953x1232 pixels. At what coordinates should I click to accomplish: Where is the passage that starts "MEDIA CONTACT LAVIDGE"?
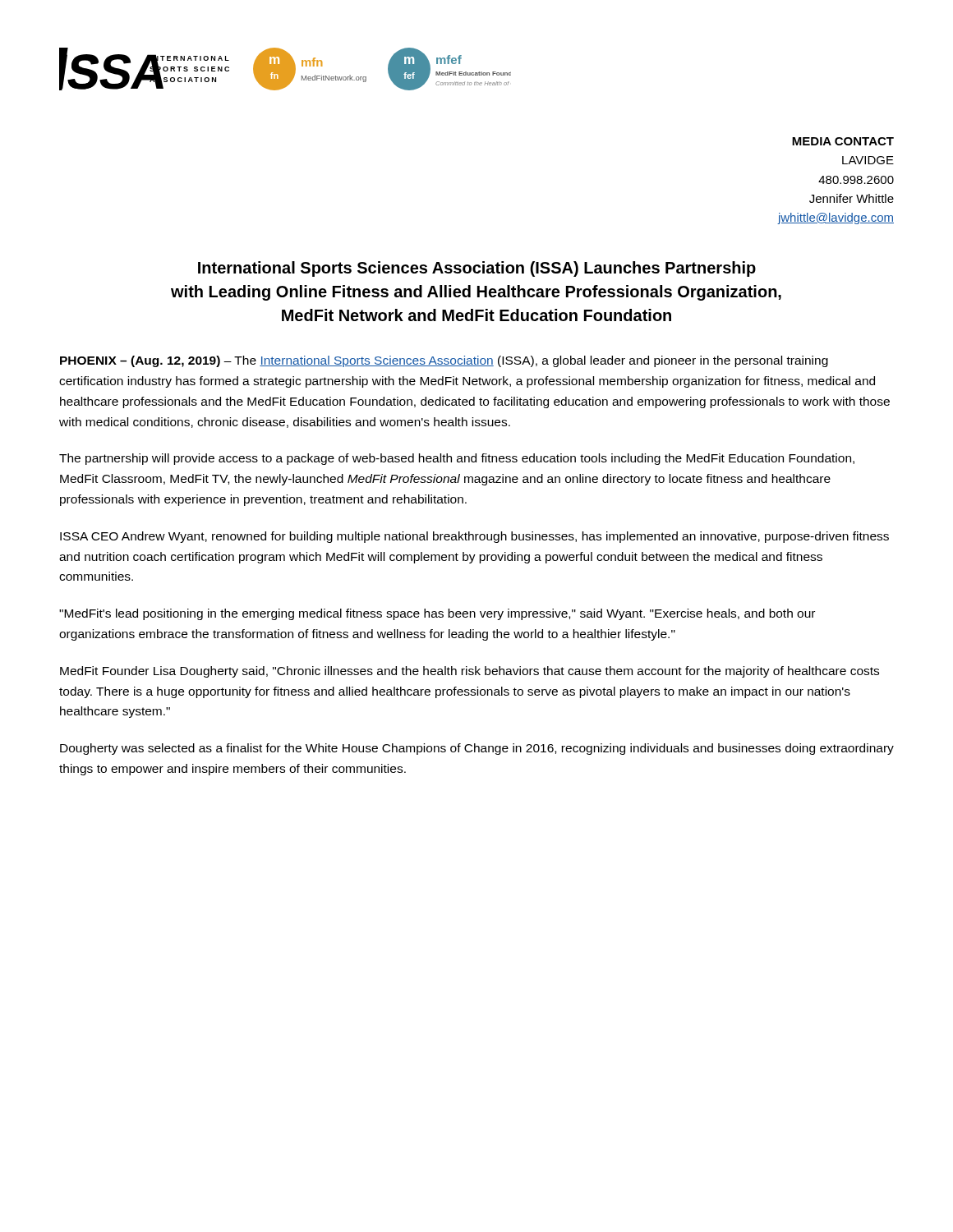click(836, 179)
